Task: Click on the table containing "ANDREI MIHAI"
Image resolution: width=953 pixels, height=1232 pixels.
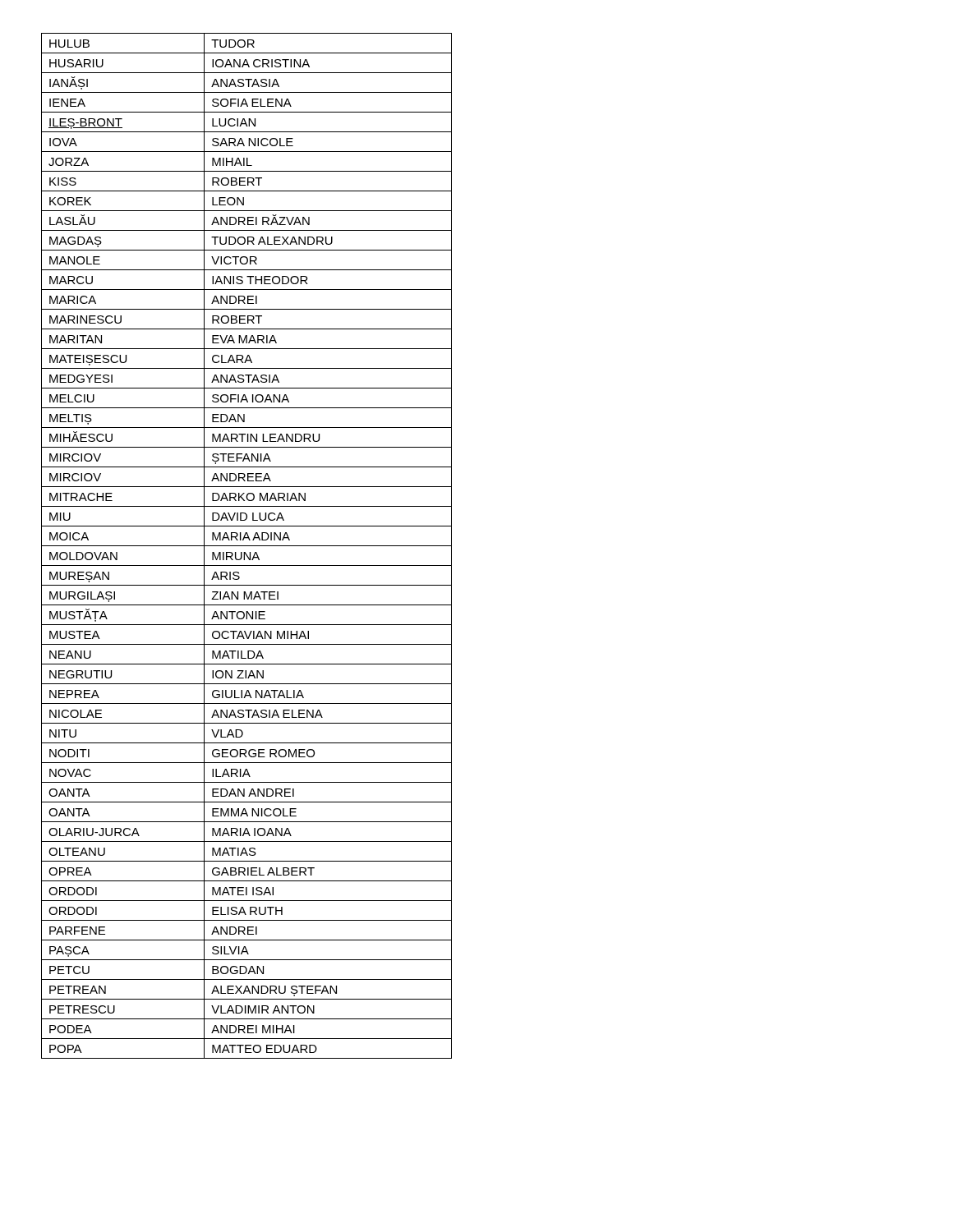Action: pyautogui.click(x=246, y=546)
